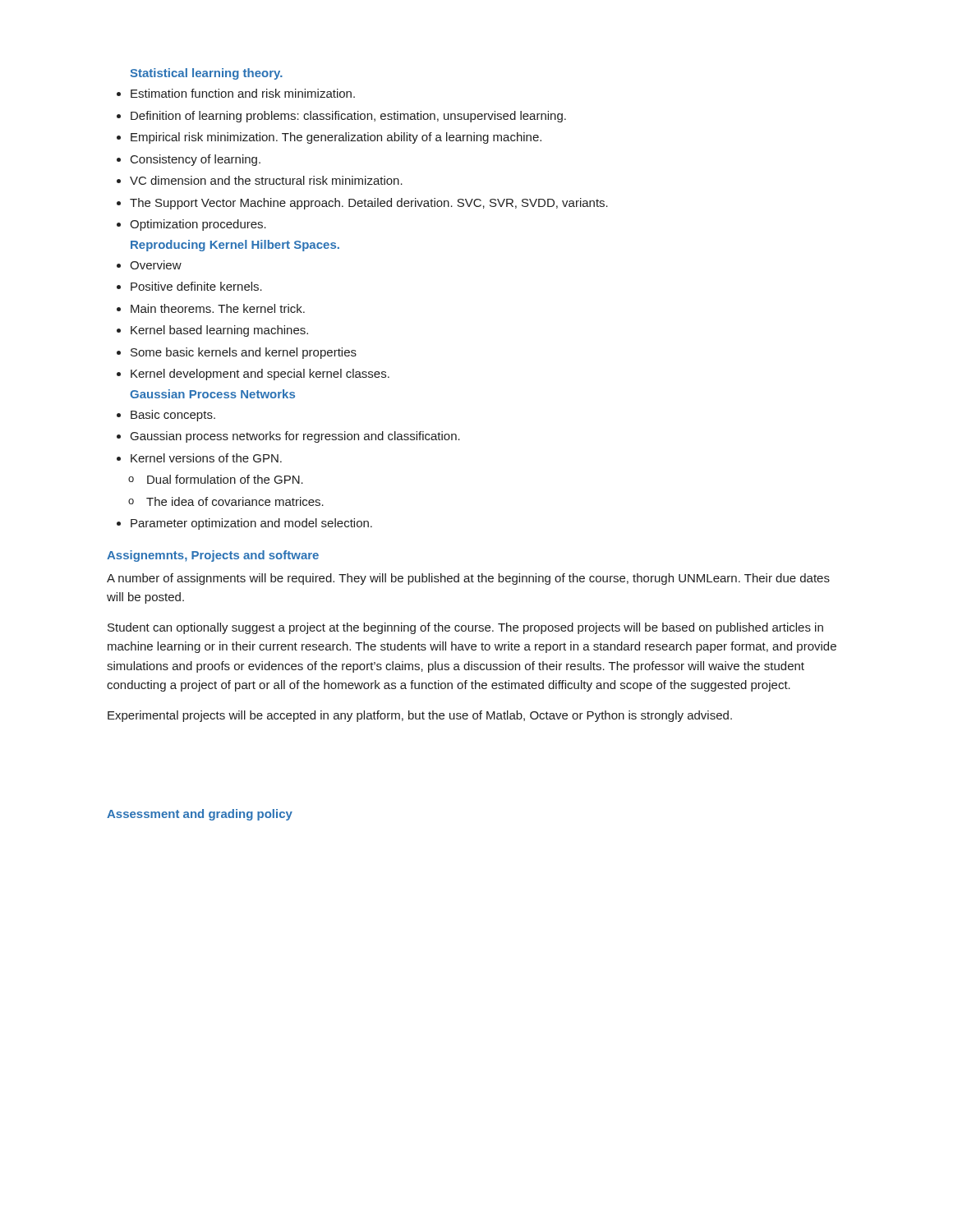Click on the list item containing "Some basic kernels and kernel properties"
Image resolution: width=953 pixels, height=1232 pixels.
tap(244, 353)
